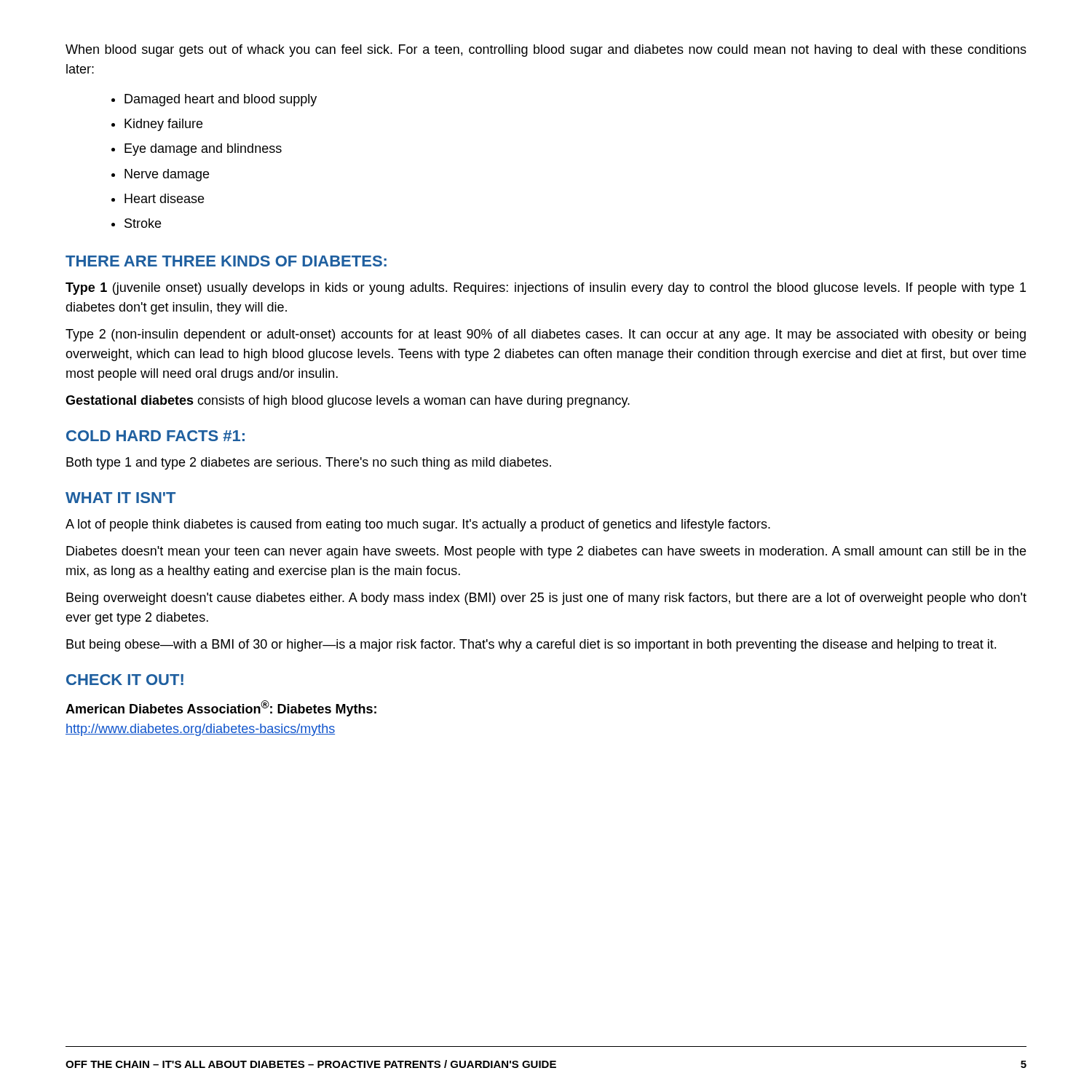Click on the element starting "Kidney failure"
This screenshot has height=1092, width=1092.
(x=163, y=124)
